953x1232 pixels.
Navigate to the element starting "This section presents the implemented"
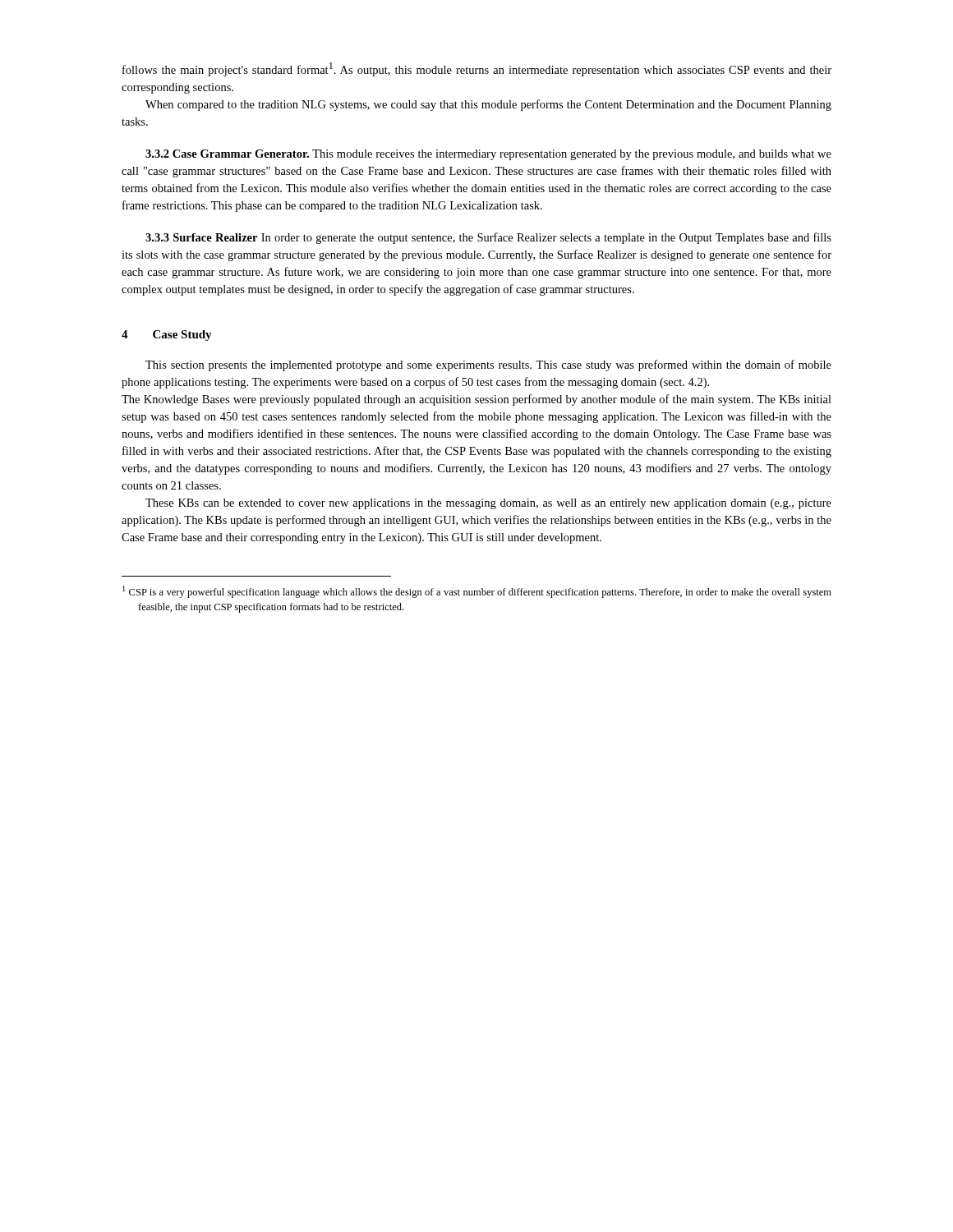pyautogui.click(x=476, y=451)
